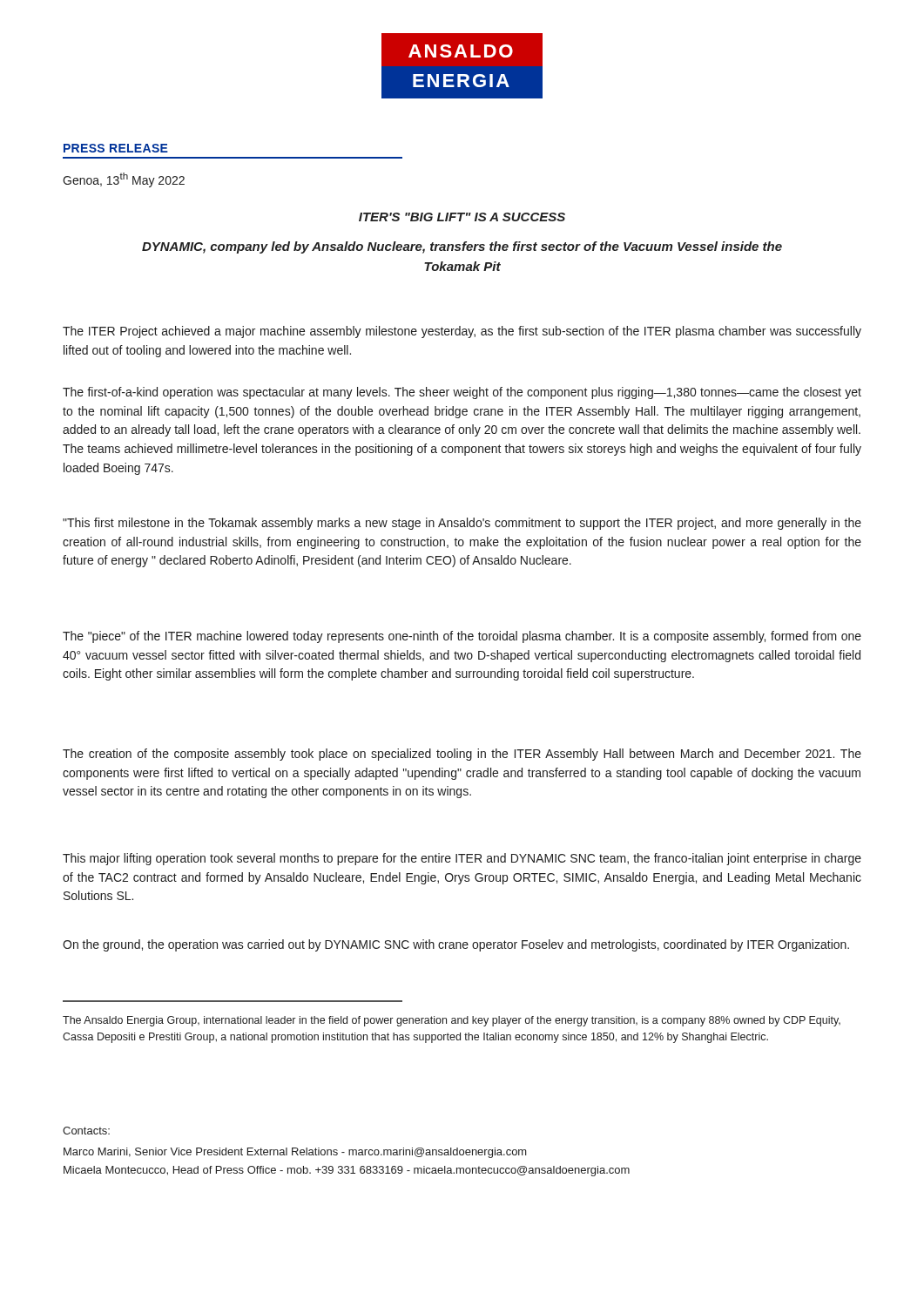Select the title containing "DYNAMIC, company led by"

tap(462, 256)
